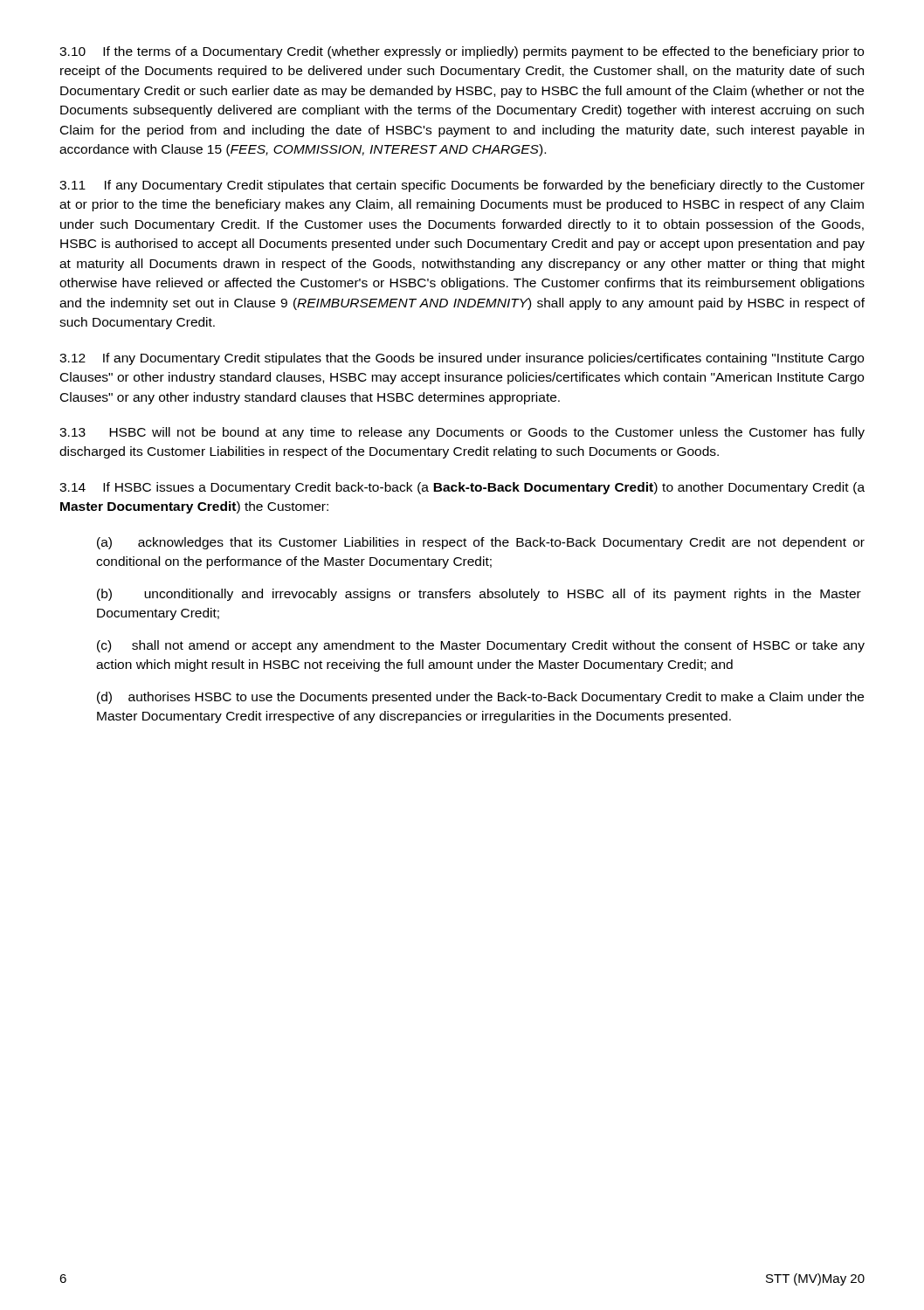Image resolution: width=924 pixels, height=1310 pixels.
Task: Click the passage that begins "14 If HSBC issues a Documentary"
Action: [x=462, y=497]
